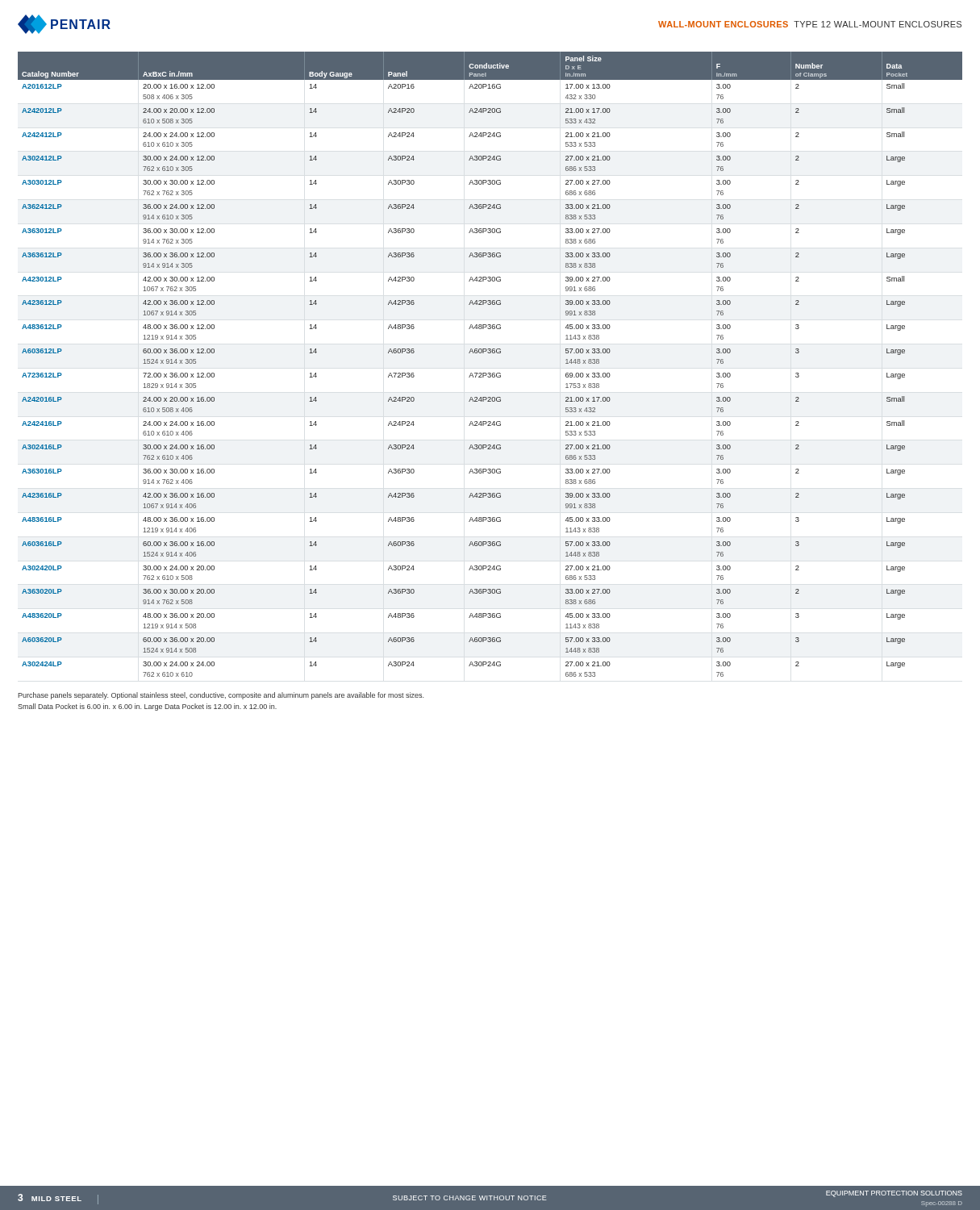Locate the block of text that opens with "Small Data Pocket"
Image resolution: width=980 pixels, height=1210 pixels.
[x=147, y=707]
